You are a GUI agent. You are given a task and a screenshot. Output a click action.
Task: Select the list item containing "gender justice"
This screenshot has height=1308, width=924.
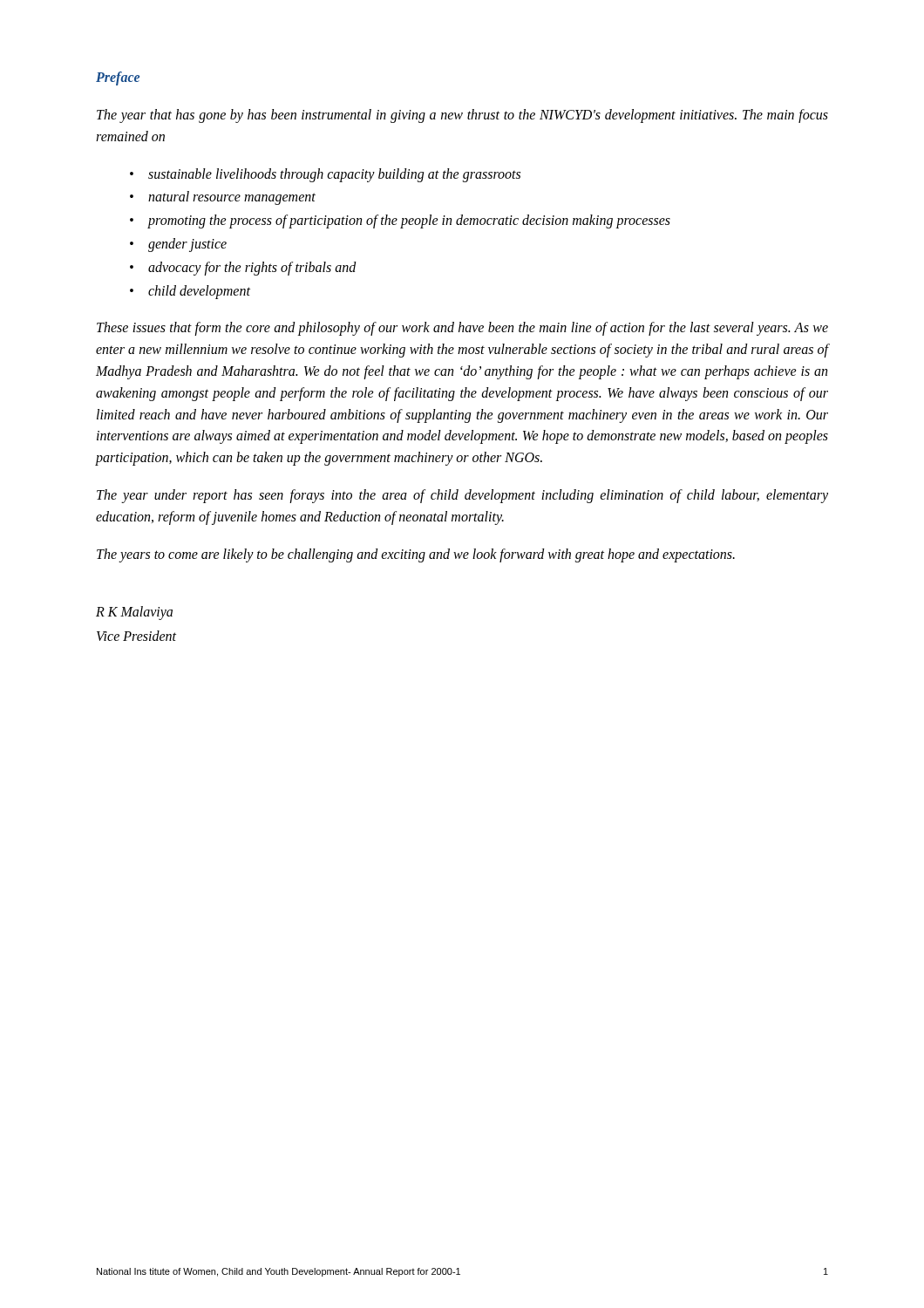pyautogui.click(x=188, y=244)
